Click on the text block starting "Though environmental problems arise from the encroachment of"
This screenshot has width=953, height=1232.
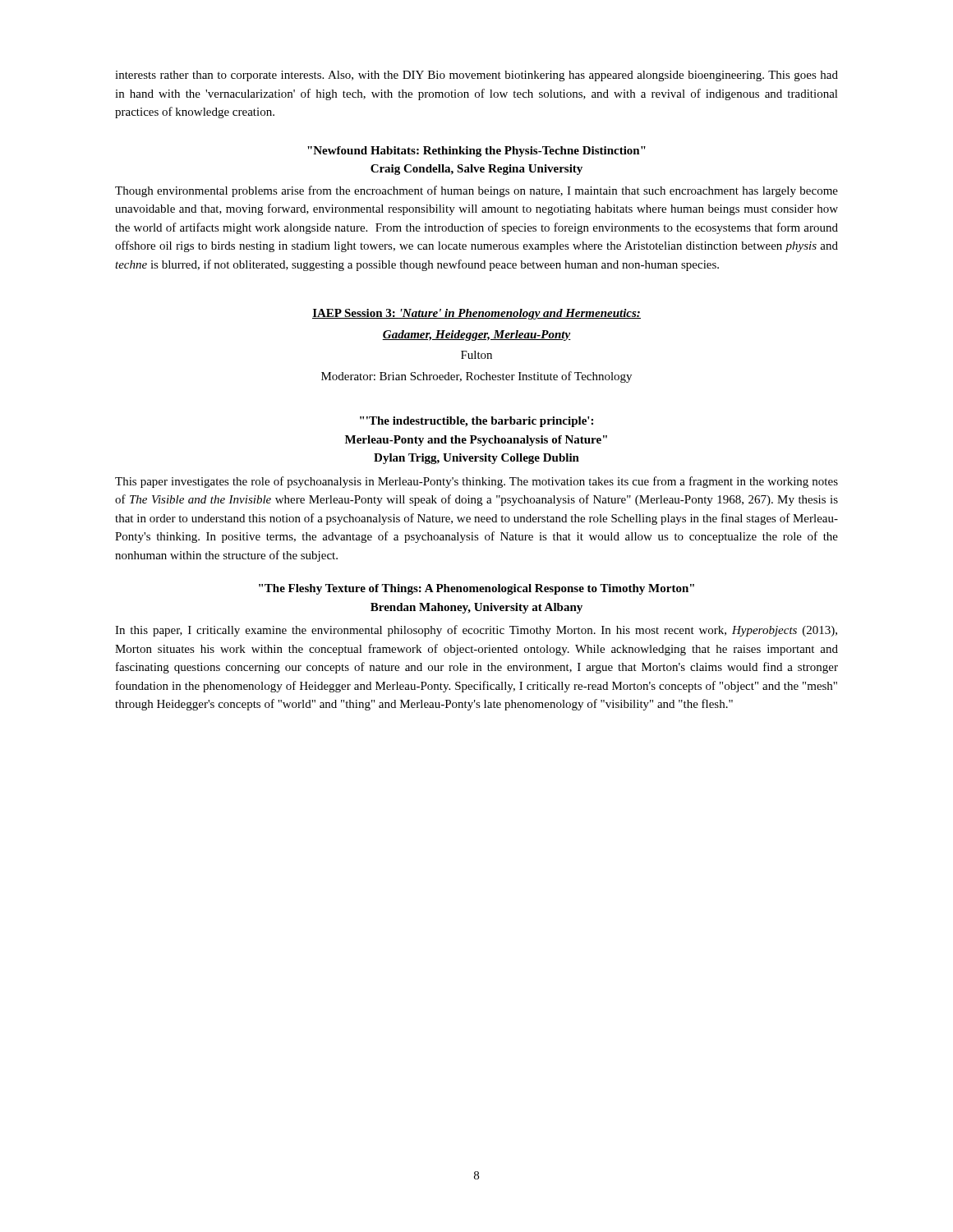(x=476, y=227)
